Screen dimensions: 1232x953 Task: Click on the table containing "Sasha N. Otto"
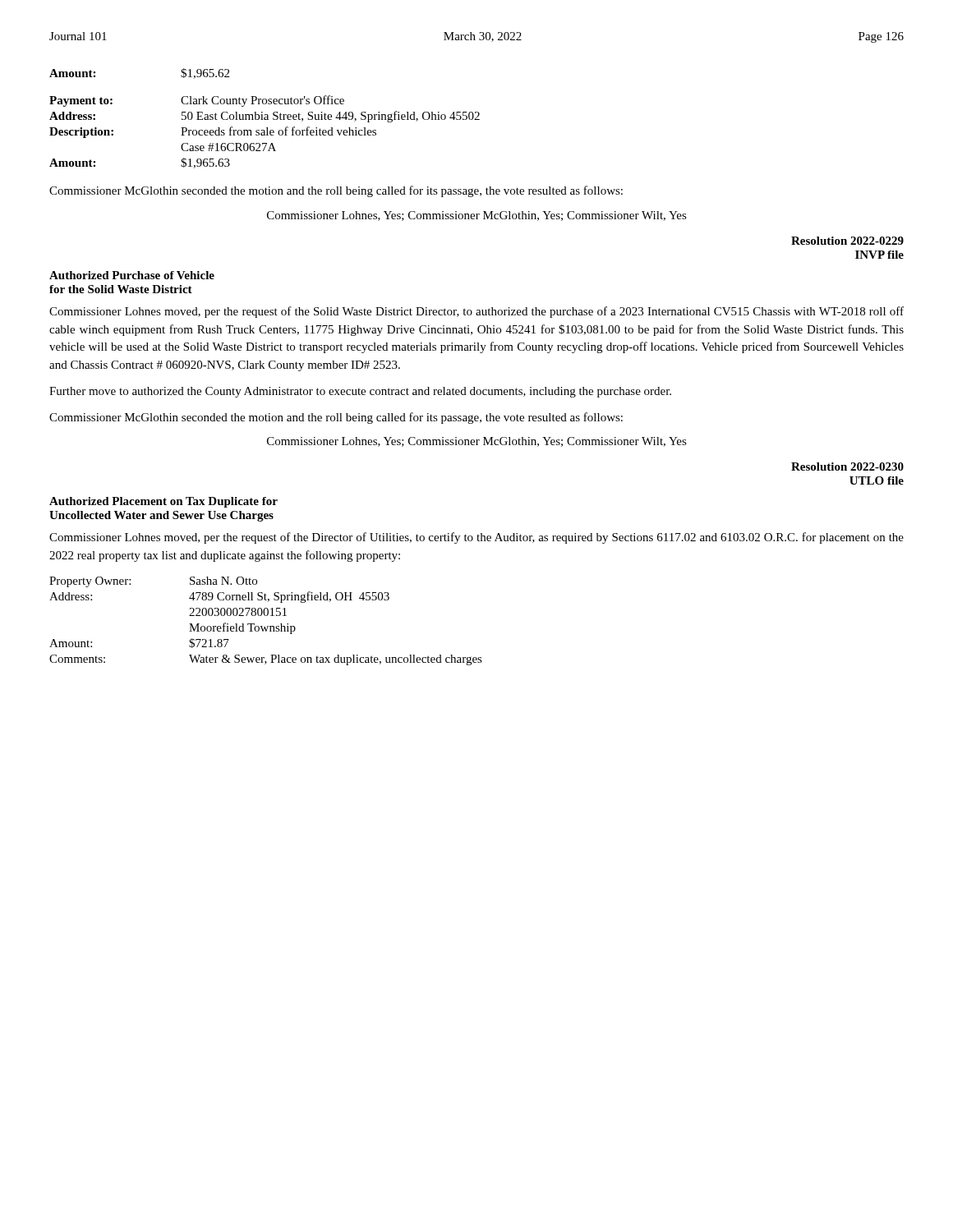476,620
